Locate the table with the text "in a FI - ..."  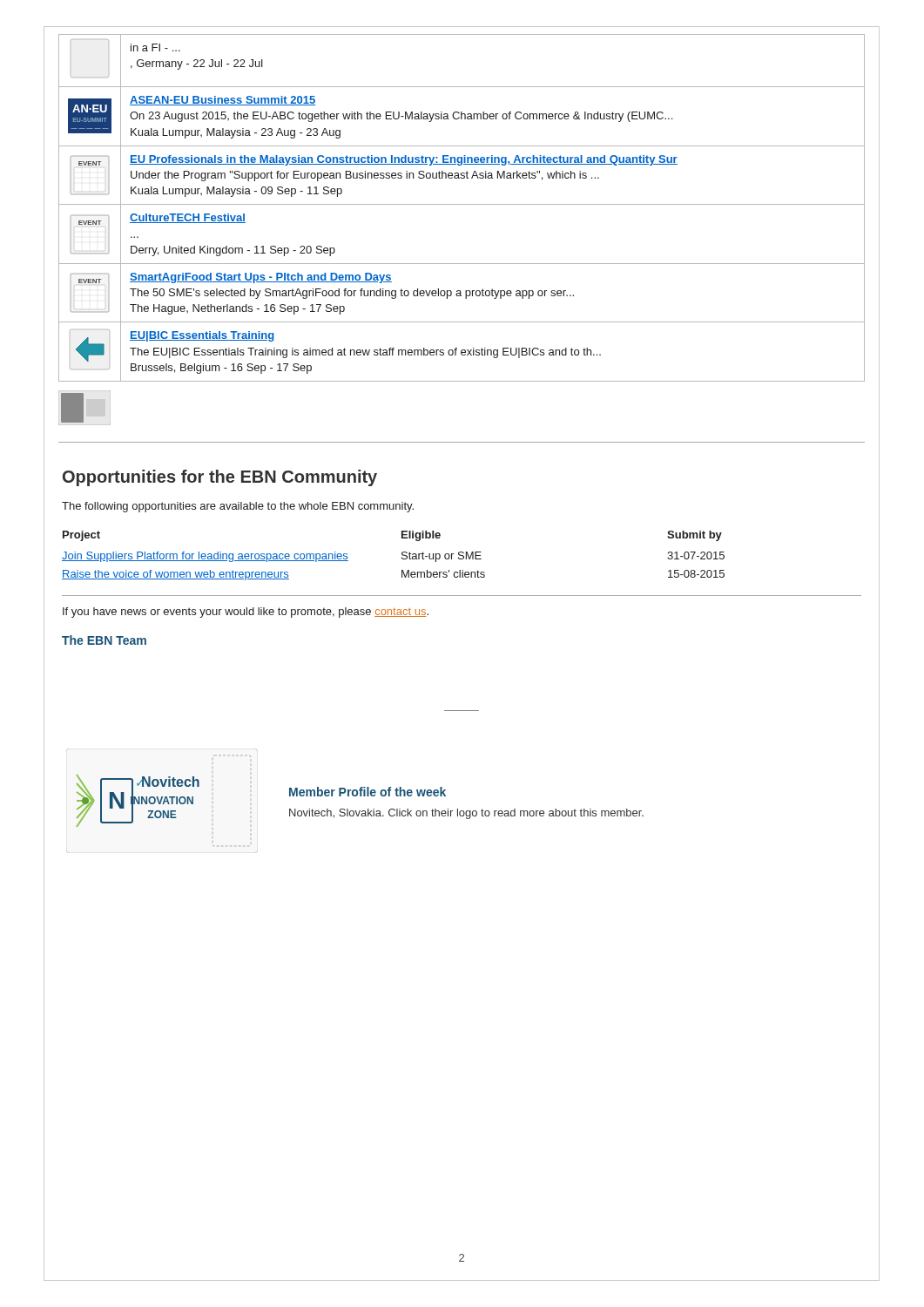462,204
